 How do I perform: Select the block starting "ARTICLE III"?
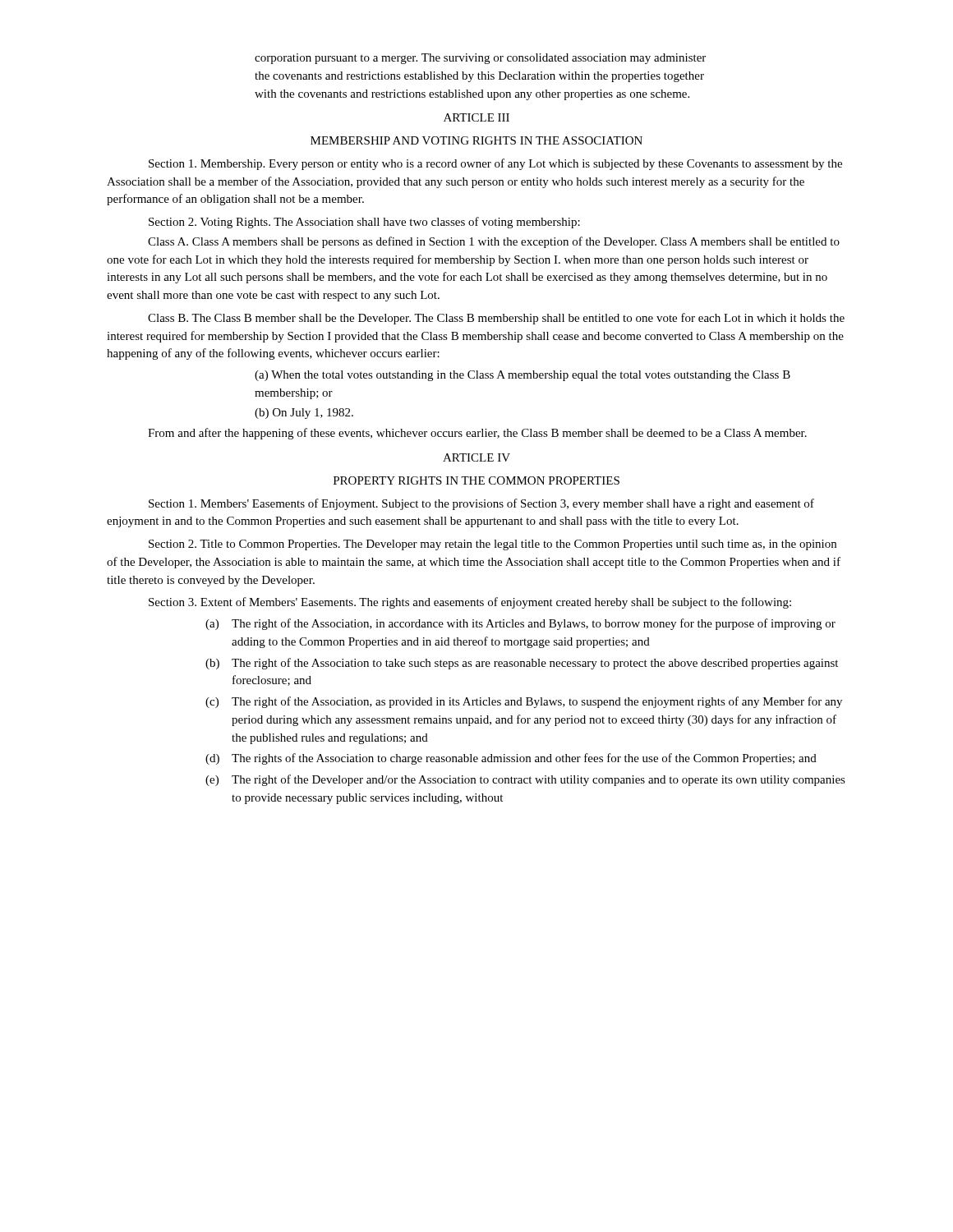[476, 118]
